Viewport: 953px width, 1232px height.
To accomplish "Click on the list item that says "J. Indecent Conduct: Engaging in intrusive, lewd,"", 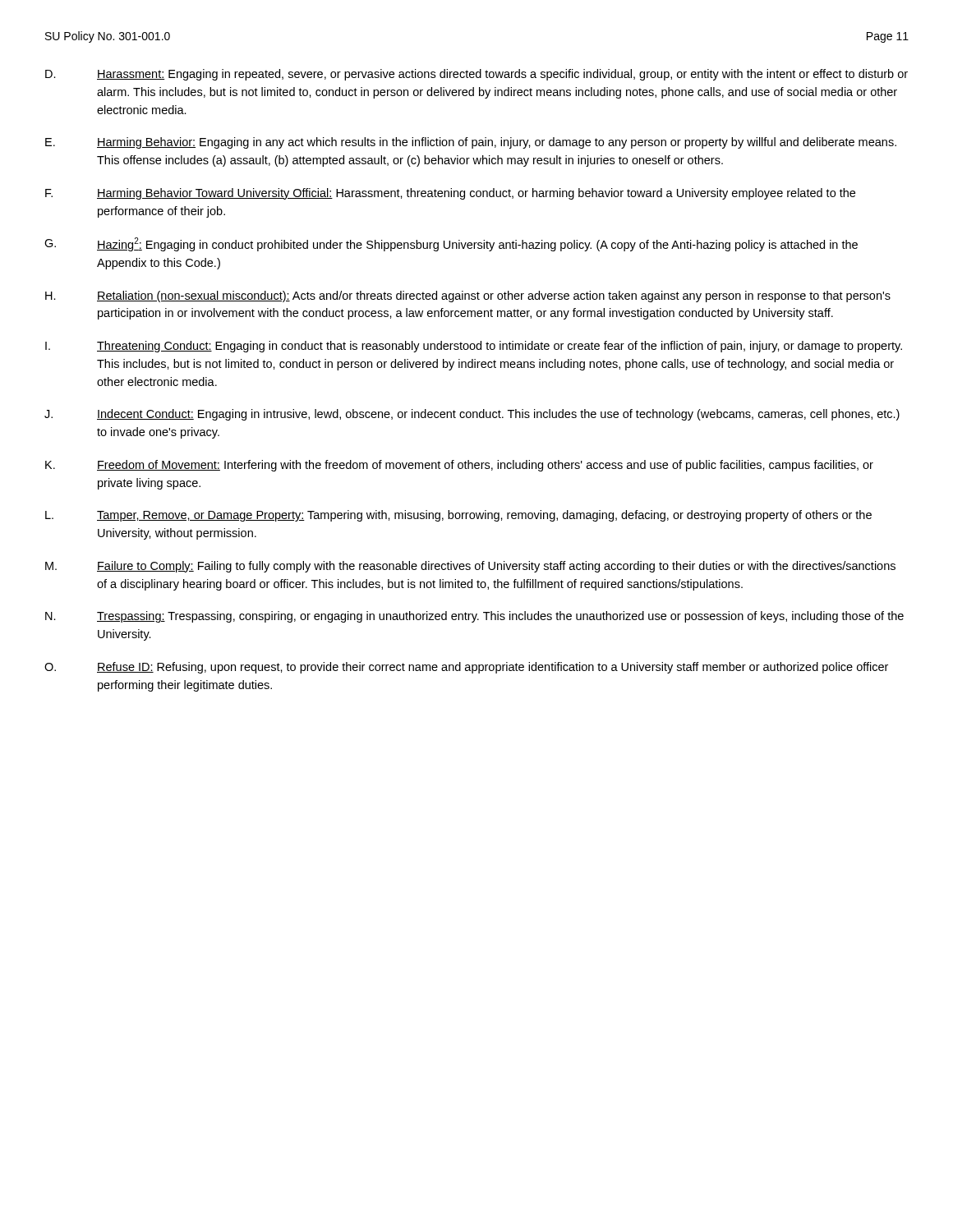I will 476,424.
